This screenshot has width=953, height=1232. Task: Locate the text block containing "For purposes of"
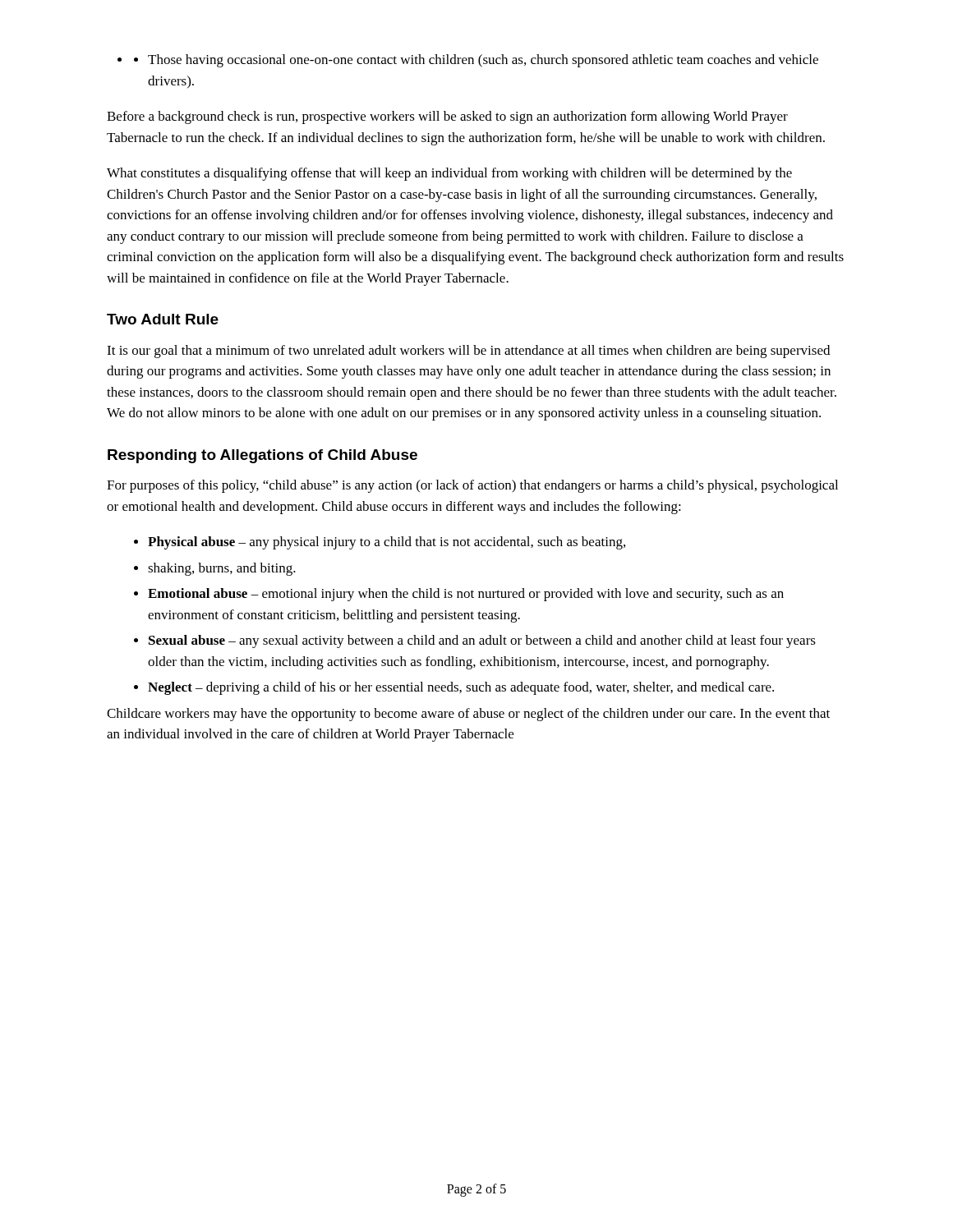point(476,496)
